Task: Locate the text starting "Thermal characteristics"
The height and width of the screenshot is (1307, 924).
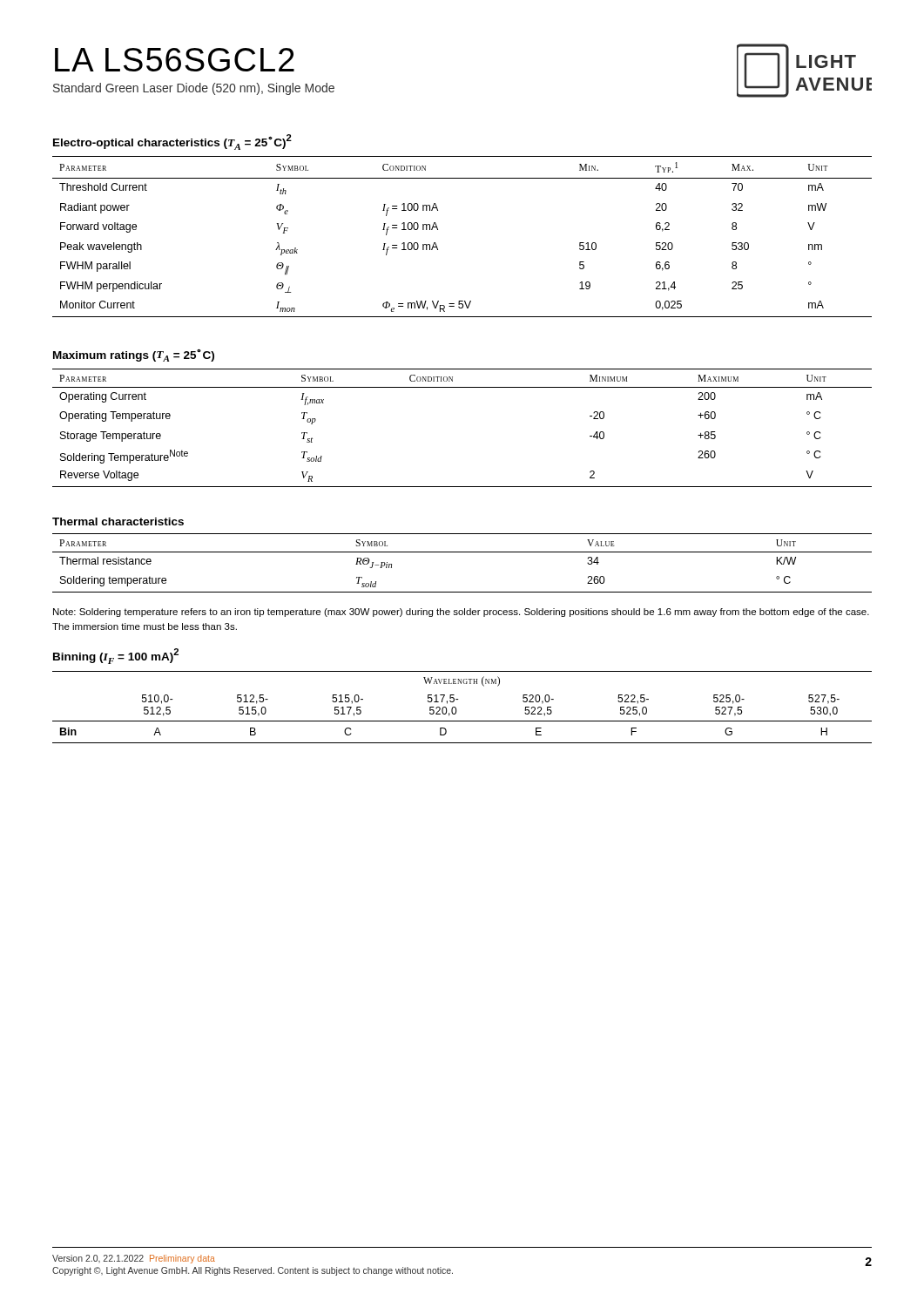Action: pos(118,521)
